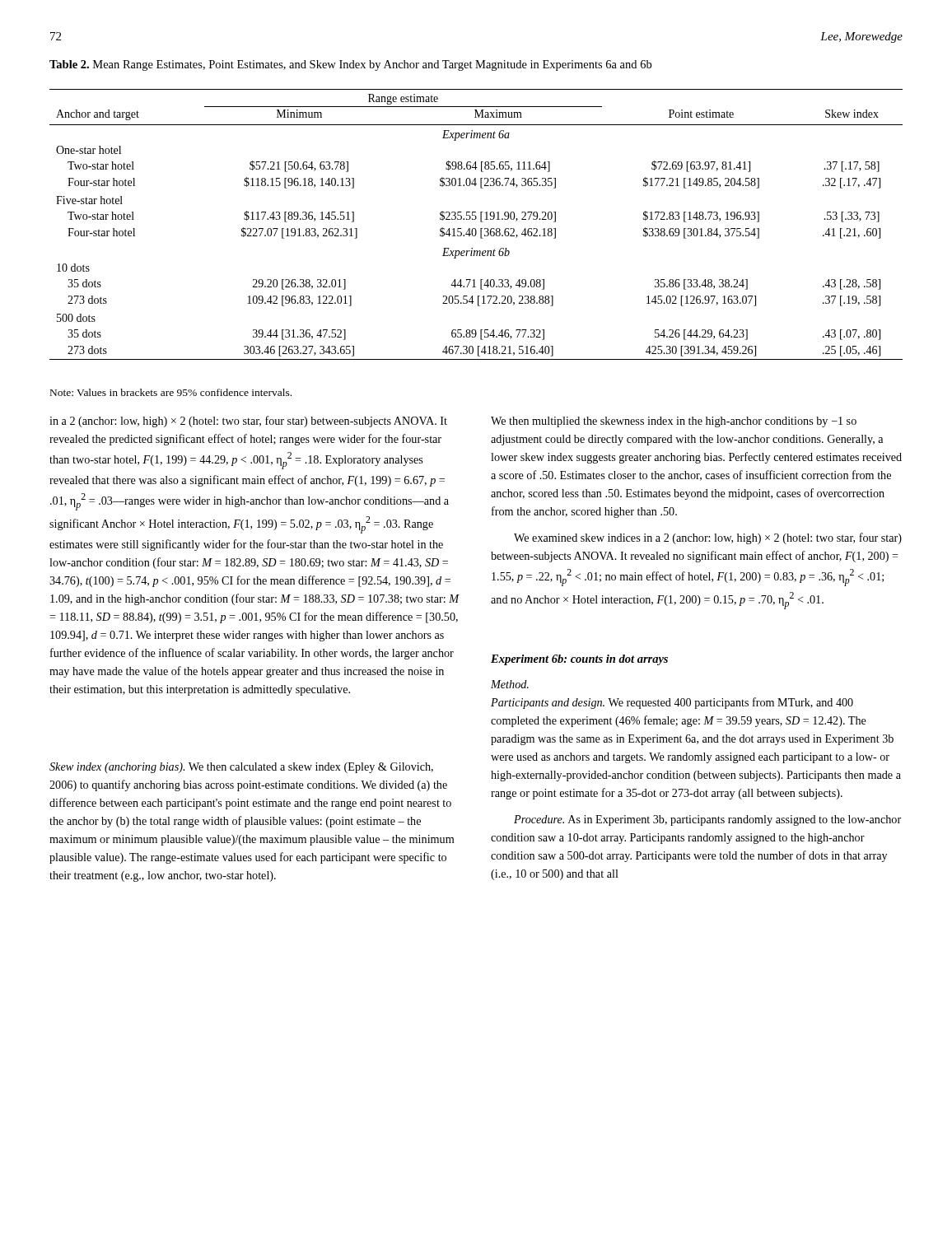Click on the table containing "109.42 [96.83, 122.01]"

click(476, 224)
